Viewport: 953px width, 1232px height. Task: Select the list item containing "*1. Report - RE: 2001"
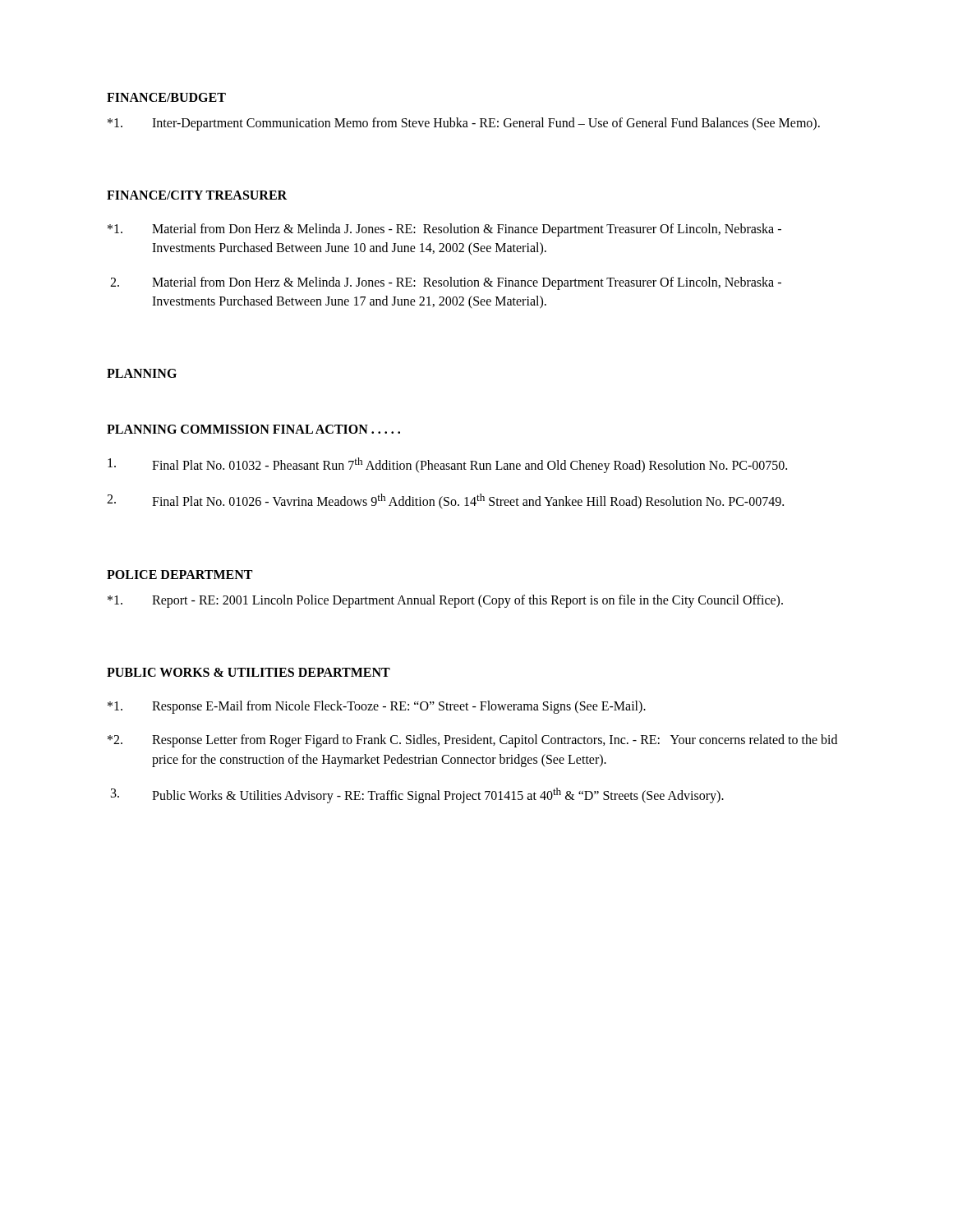[476, 600]
